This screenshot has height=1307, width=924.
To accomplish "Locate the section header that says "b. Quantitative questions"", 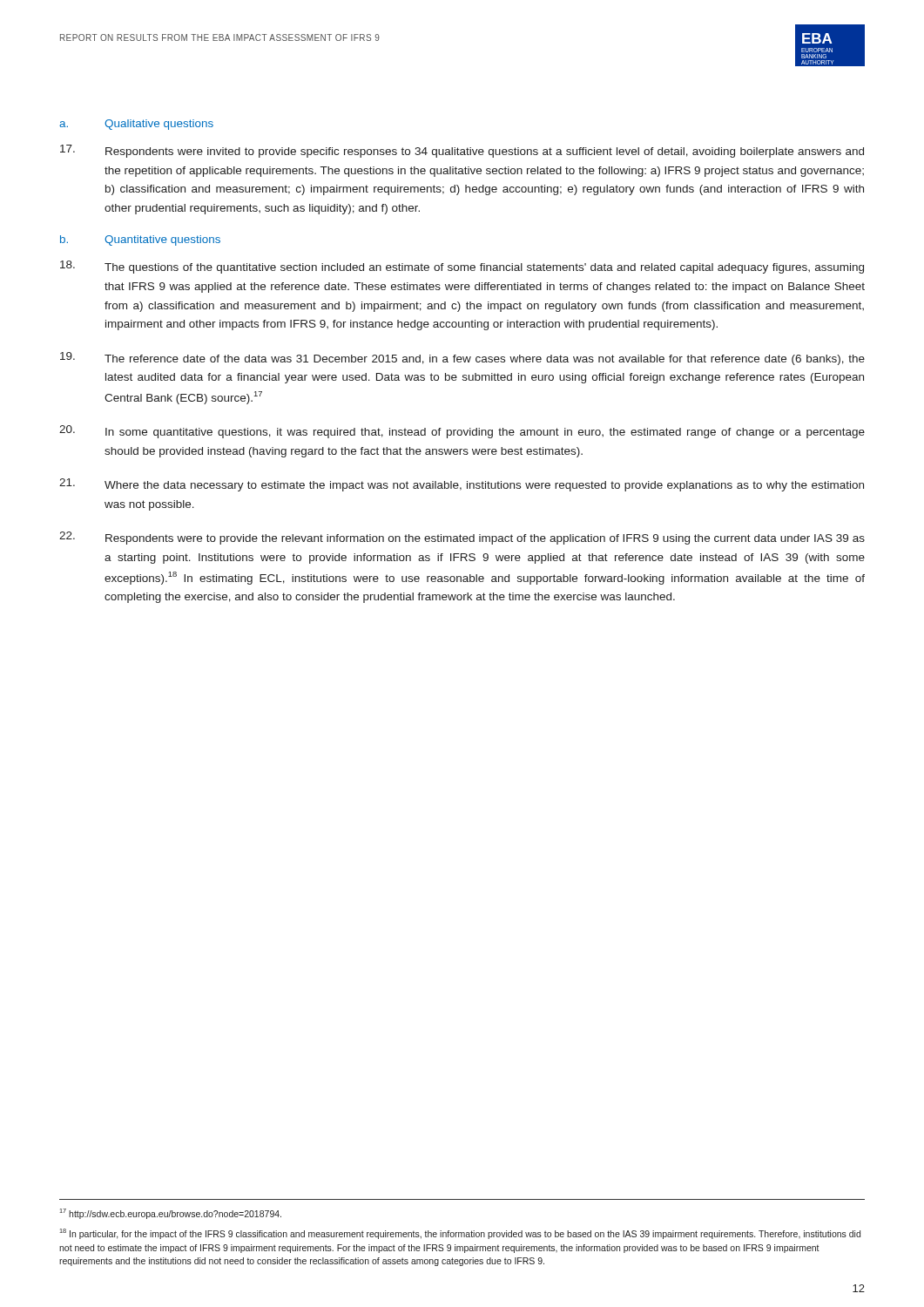I will coord(140,239).
